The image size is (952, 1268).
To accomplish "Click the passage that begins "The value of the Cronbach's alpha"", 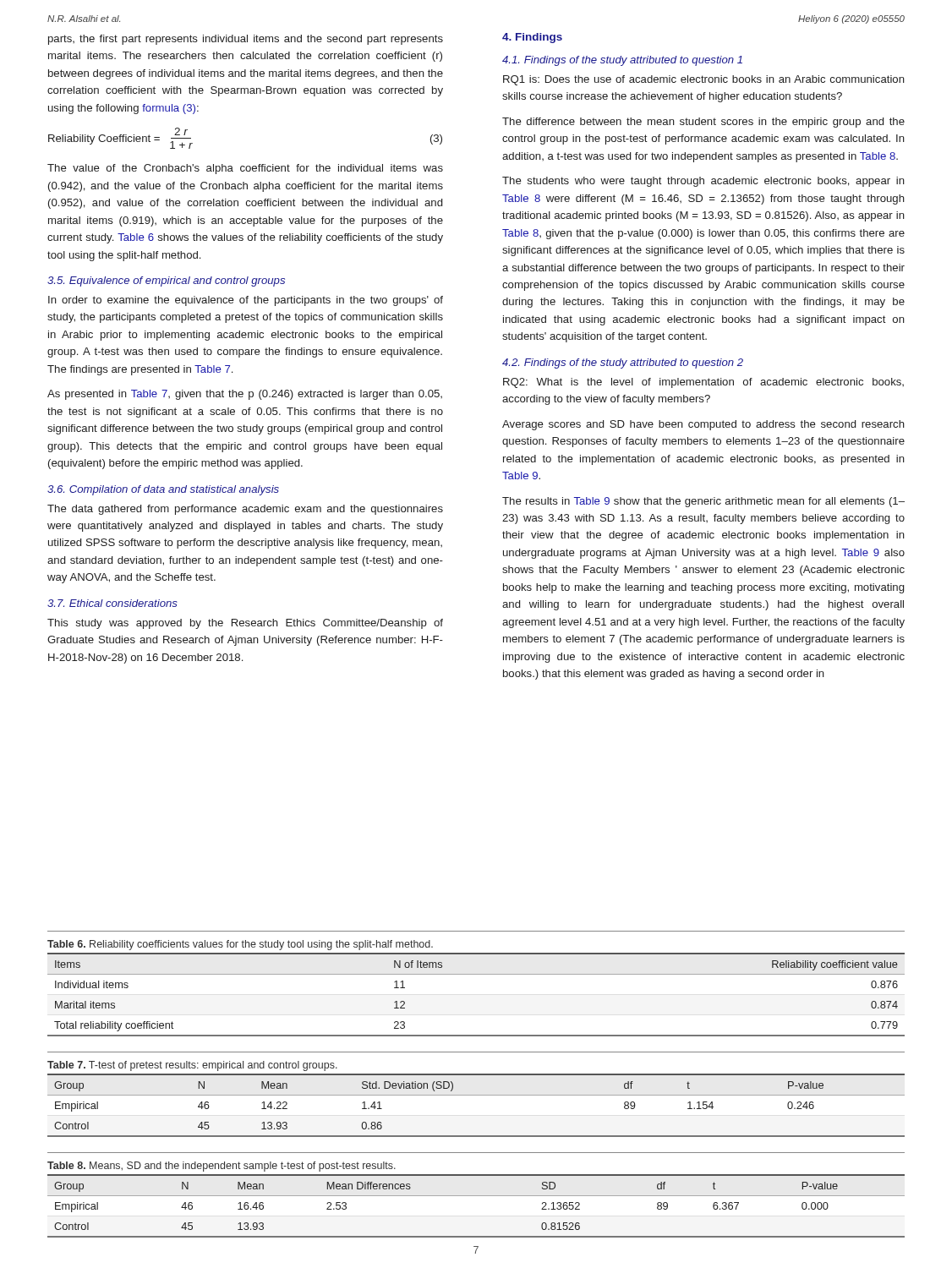I will (245, 212).
